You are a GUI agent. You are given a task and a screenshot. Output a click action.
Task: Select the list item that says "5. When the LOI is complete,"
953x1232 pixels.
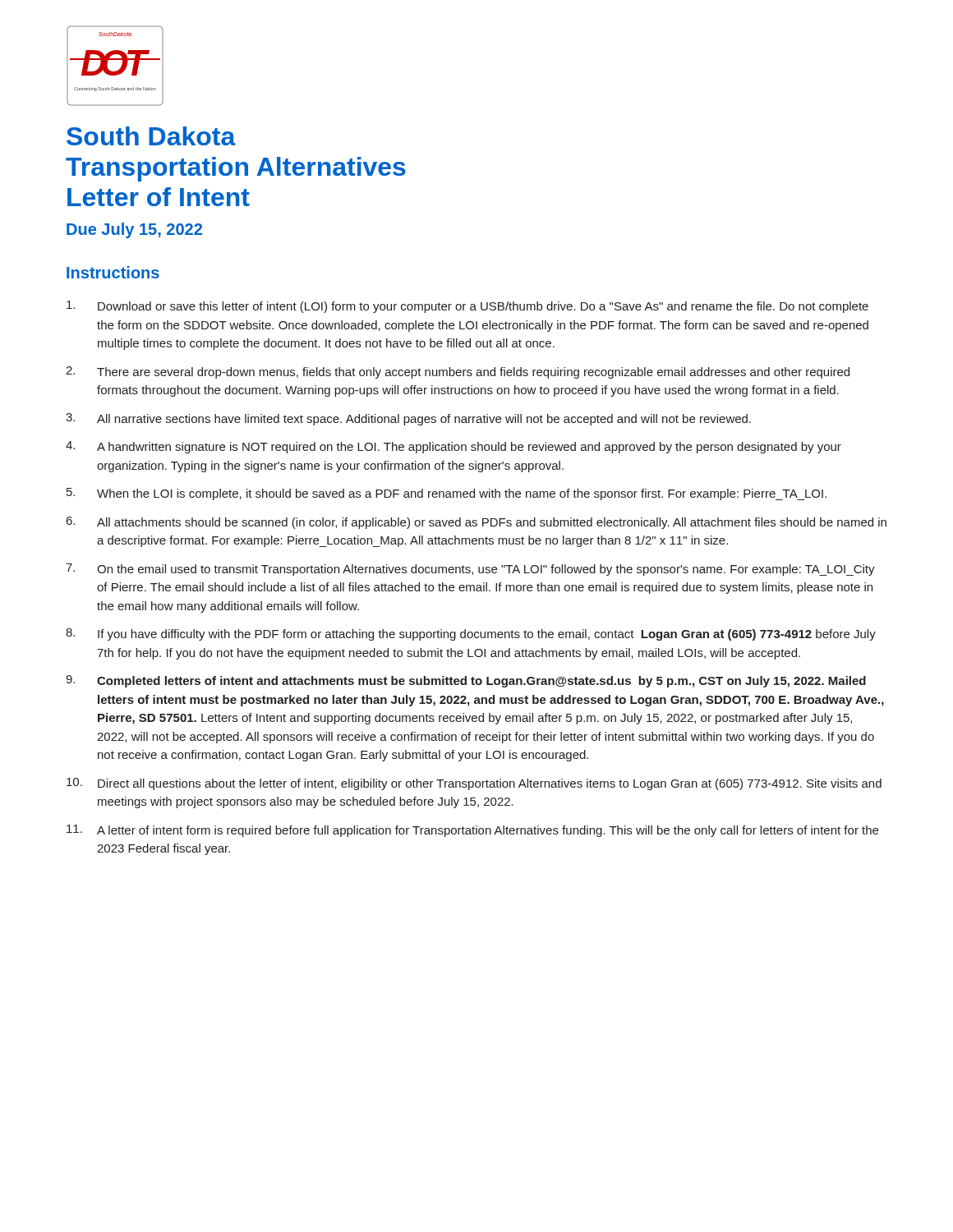click(x=447, y=494)
